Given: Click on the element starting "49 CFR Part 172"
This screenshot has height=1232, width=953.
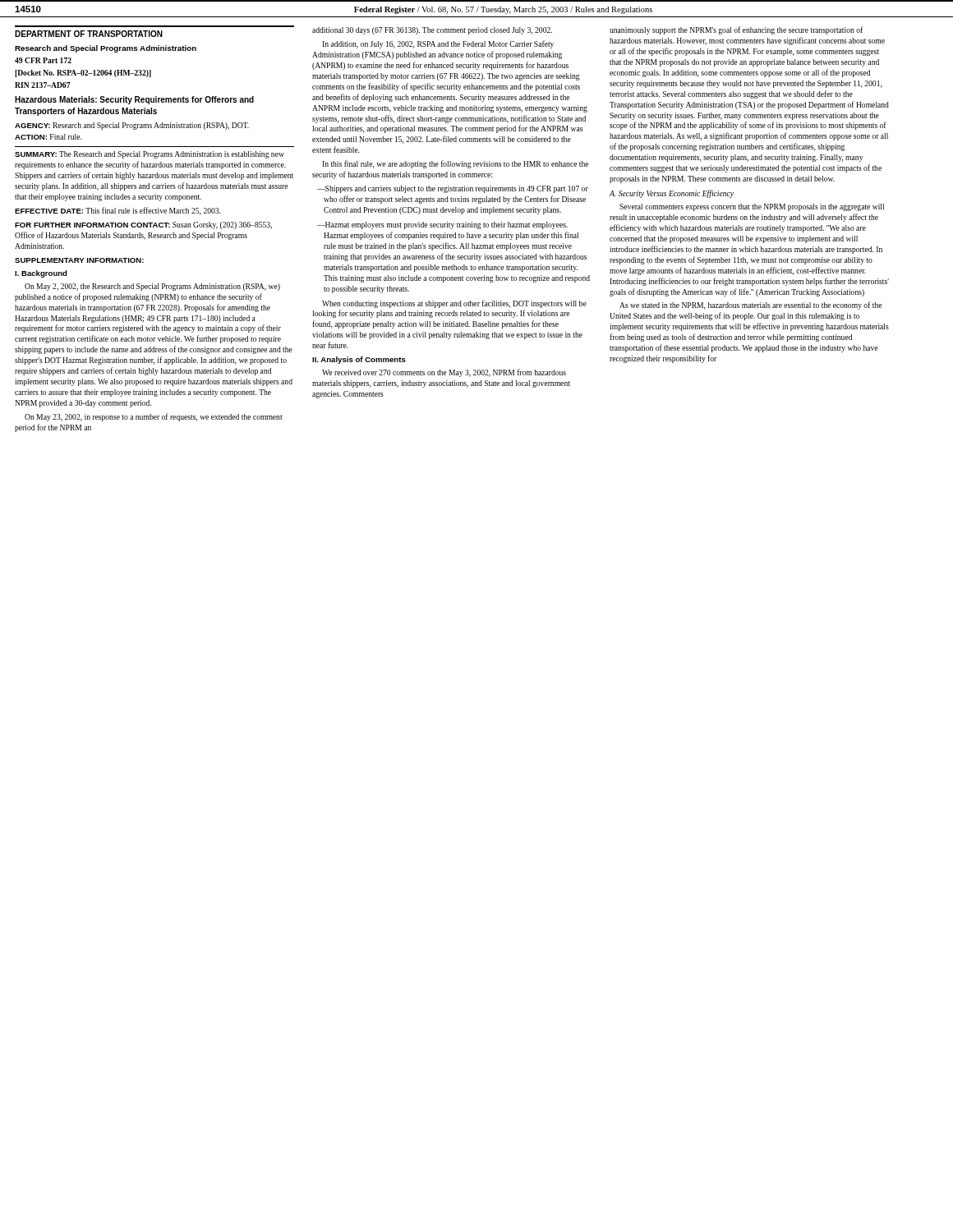Looking at the screenshot, I should click(43, 60).
